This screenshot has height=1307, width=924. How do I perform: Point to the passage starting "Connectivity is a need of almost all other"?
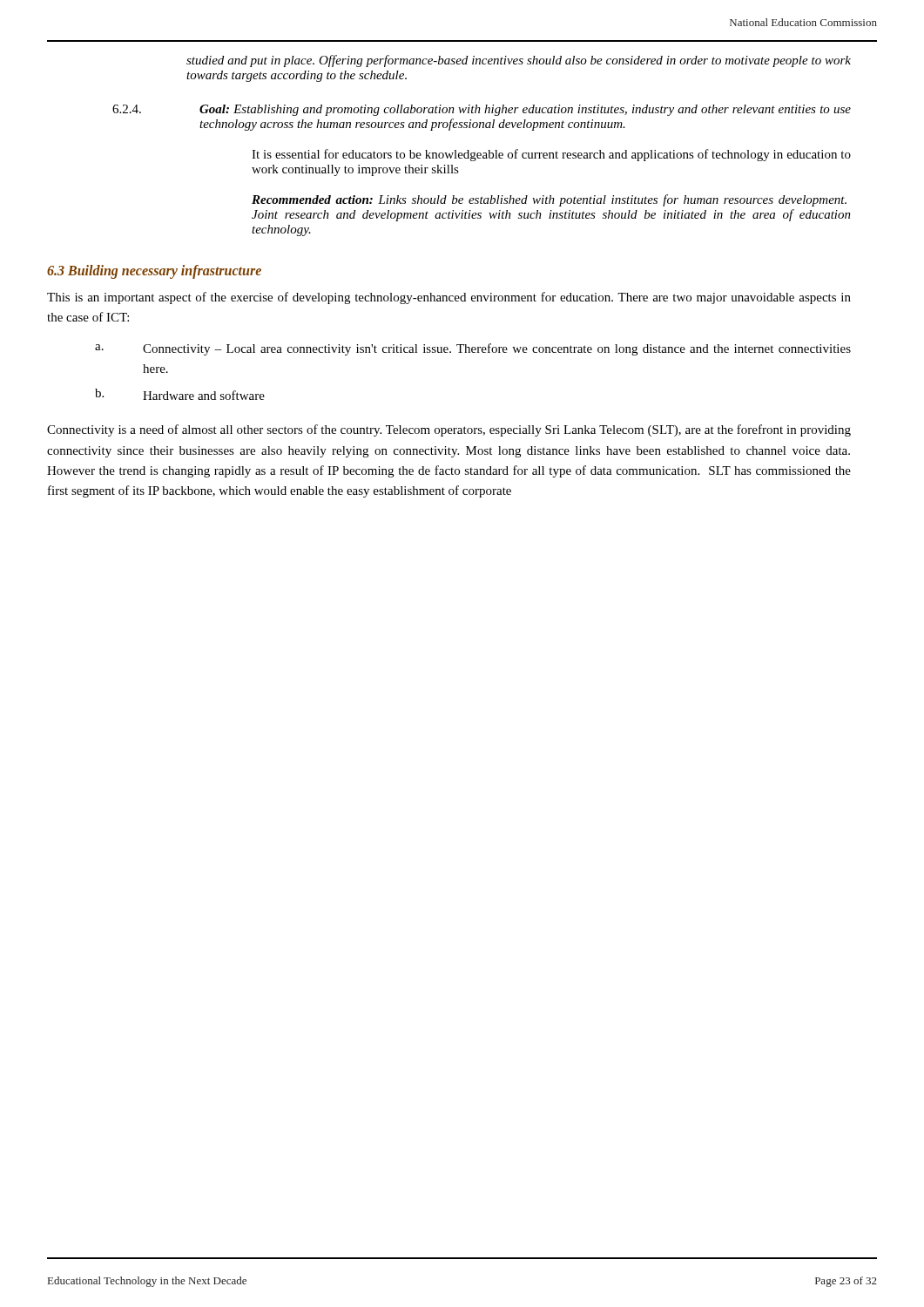[449, 461]
